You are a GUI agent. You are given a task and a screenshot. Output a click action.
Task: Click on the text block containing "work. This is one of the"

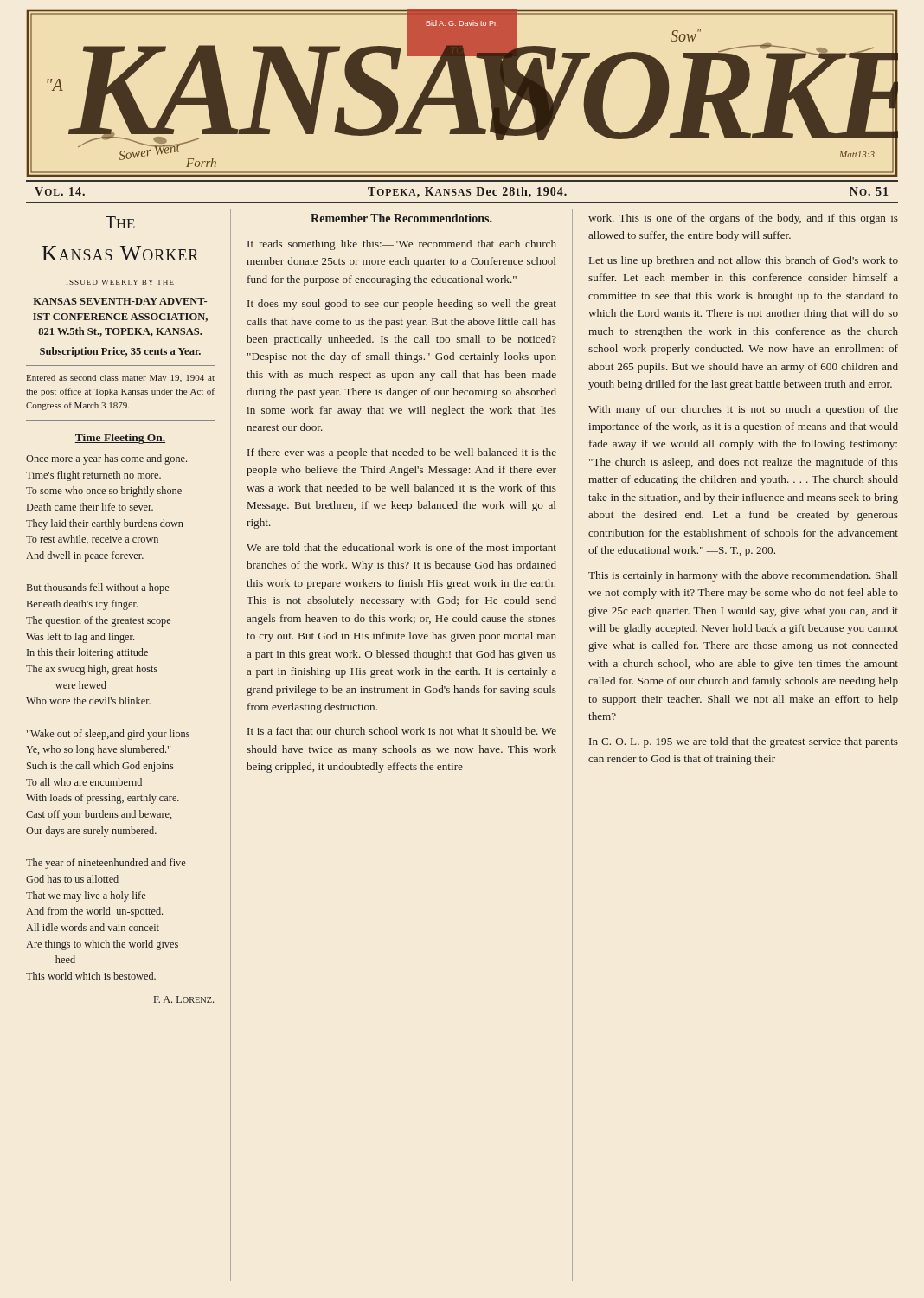[x=743, y=227]
